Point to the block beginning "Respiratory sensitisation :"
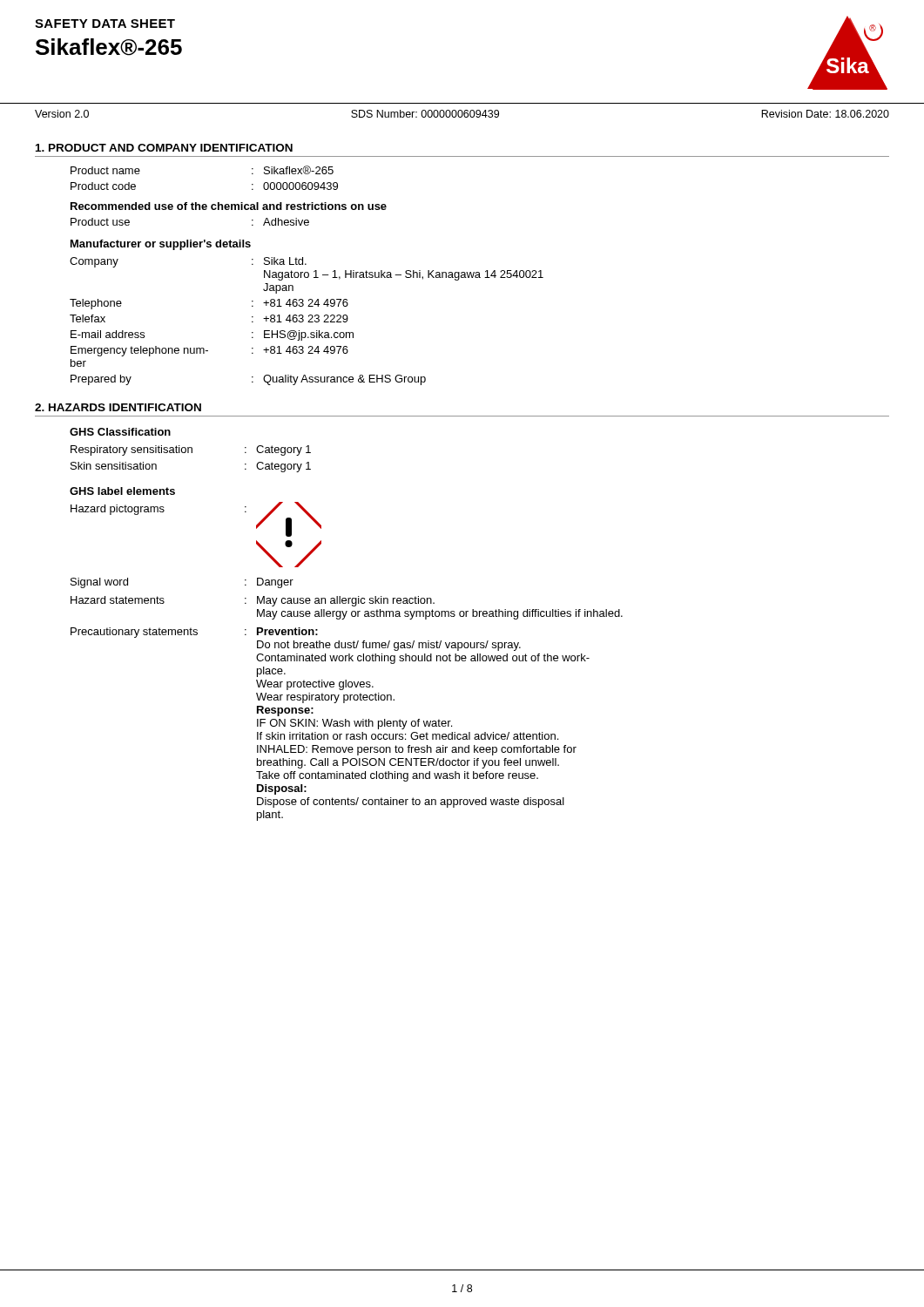Image resolution: width=924 pixels, height=1307 pixels. (191, 450)
